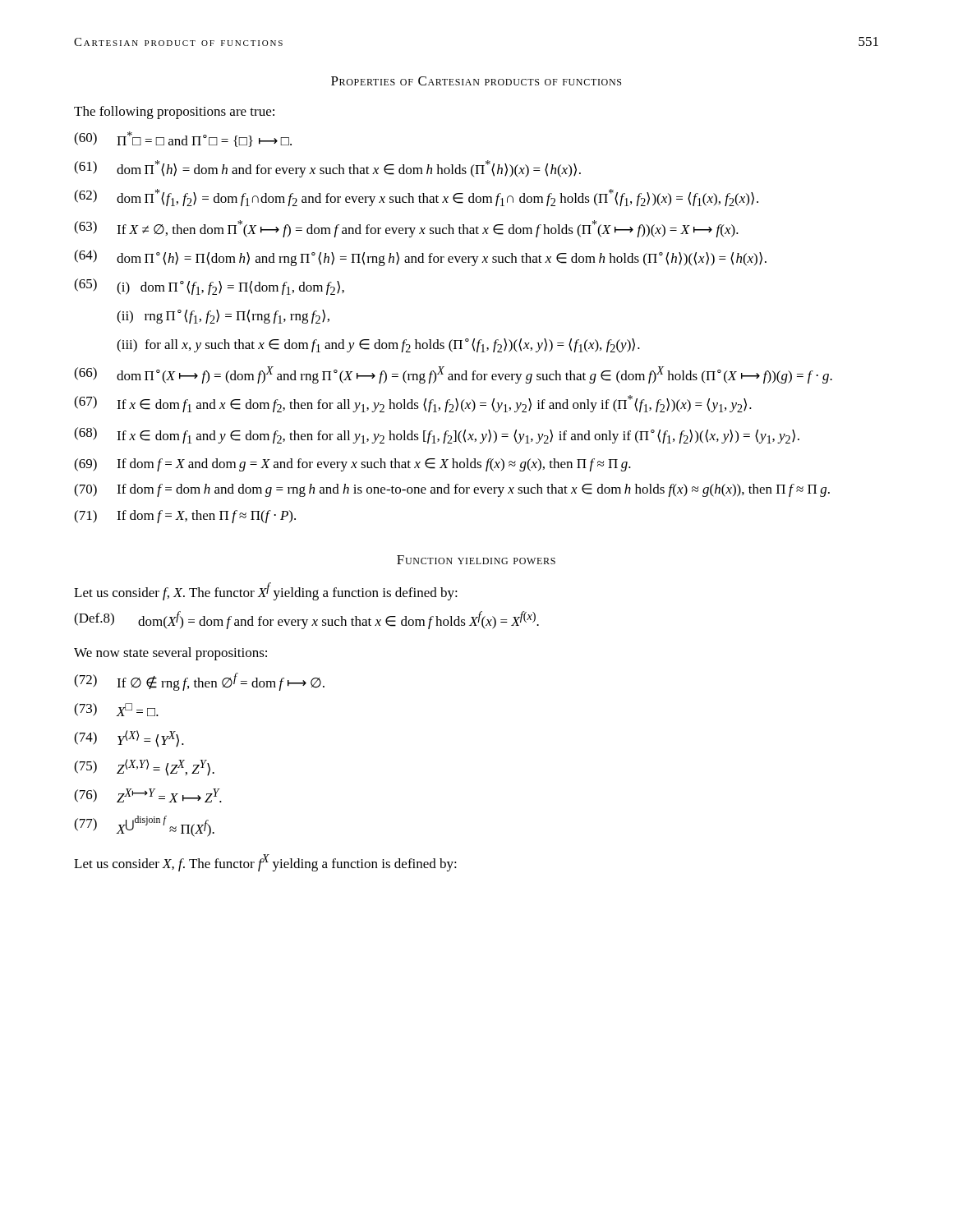953x1232 pixels.
Task: Click on the list item containing "(68) If x ∈ dom f1"
Action: pos(476,436)
